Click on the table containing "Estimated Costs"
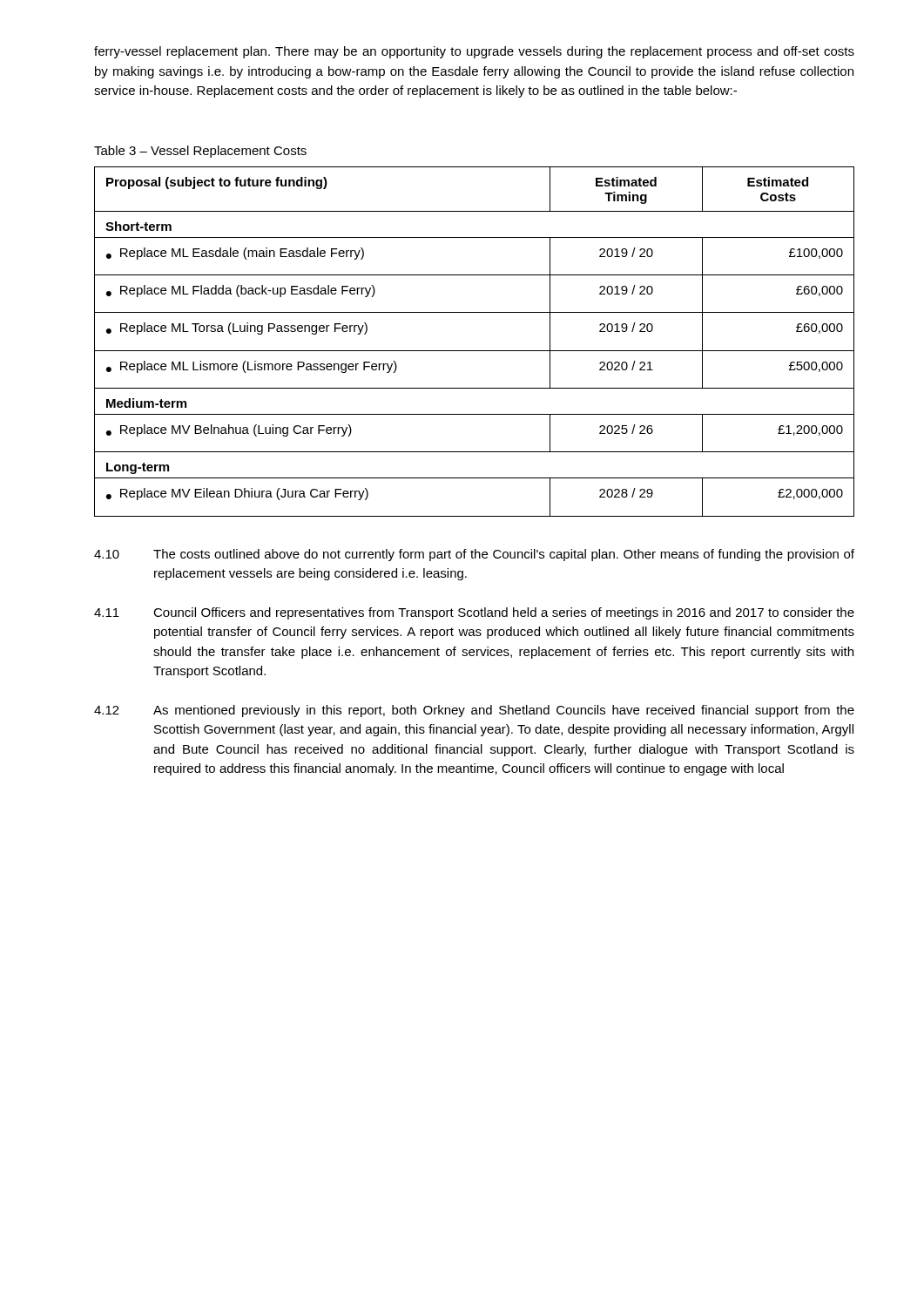The height and width of the screenshot is (1307, 924). click(x=474, y=341)
